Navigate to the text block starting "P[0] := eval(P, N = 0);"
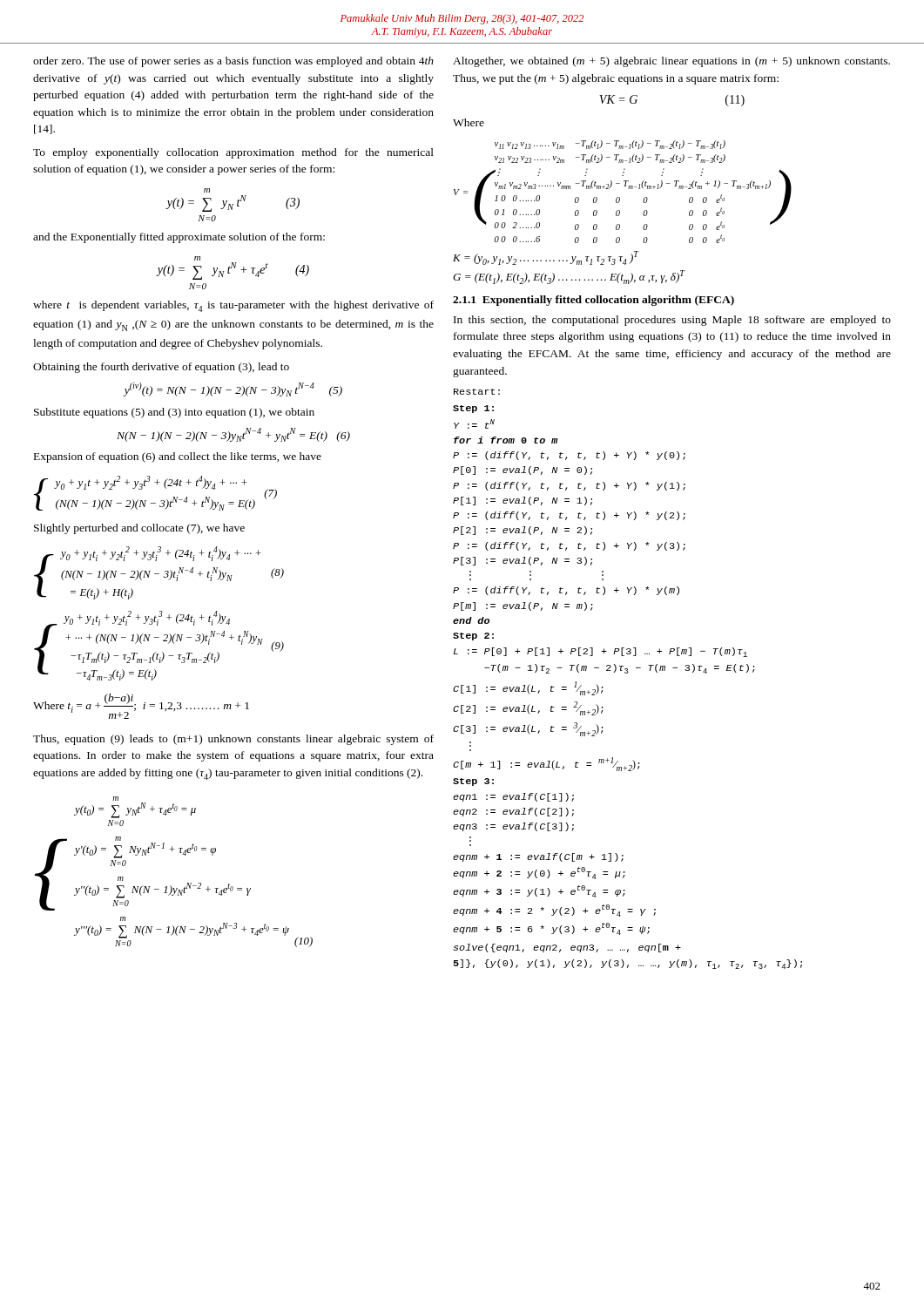Screen dimensions: 1307x924 [524, 471]
